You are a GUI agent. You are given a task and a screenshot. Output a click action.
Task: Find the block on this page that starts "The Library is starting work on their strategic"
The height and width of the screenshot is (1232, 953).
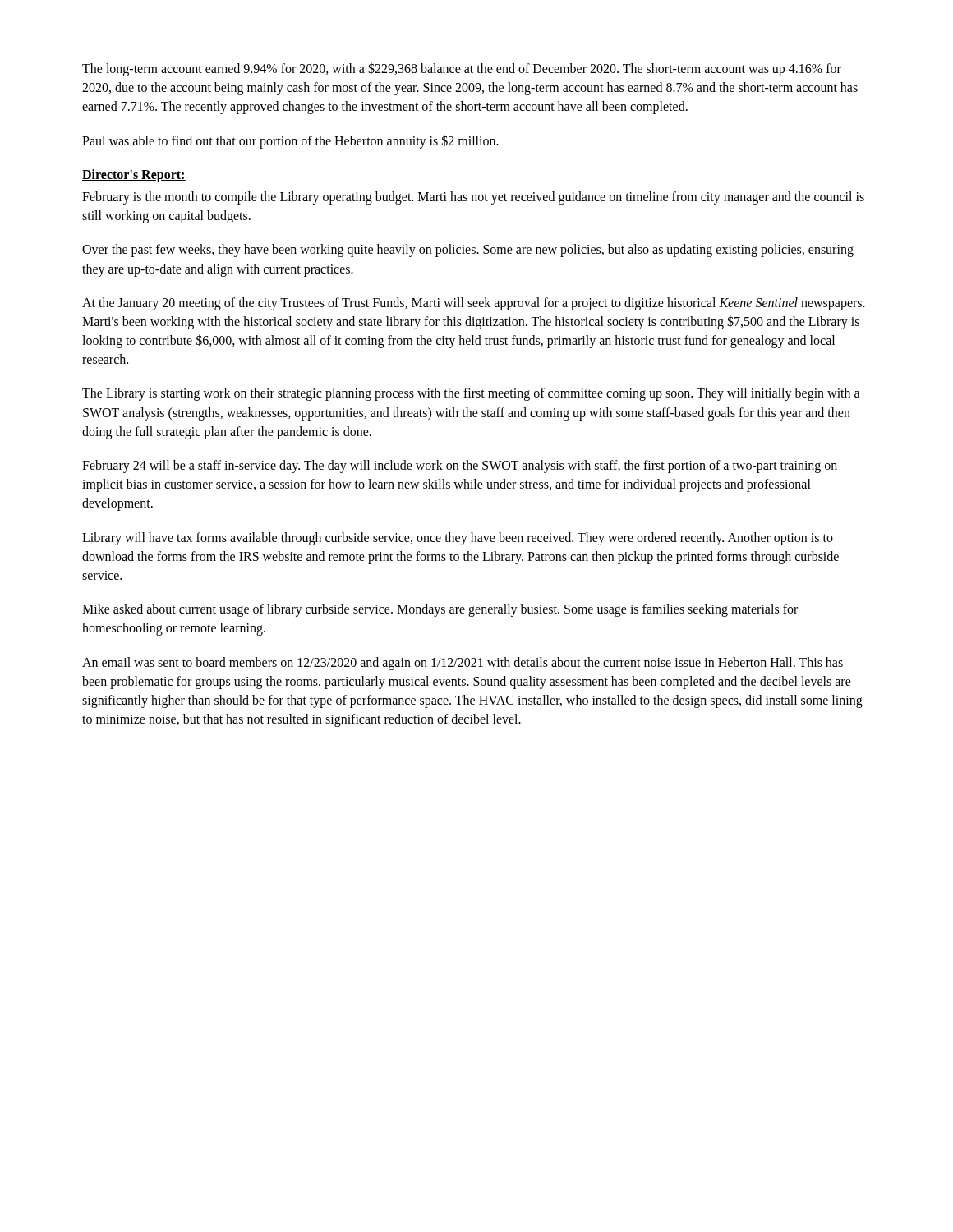(x=471, y=412)
